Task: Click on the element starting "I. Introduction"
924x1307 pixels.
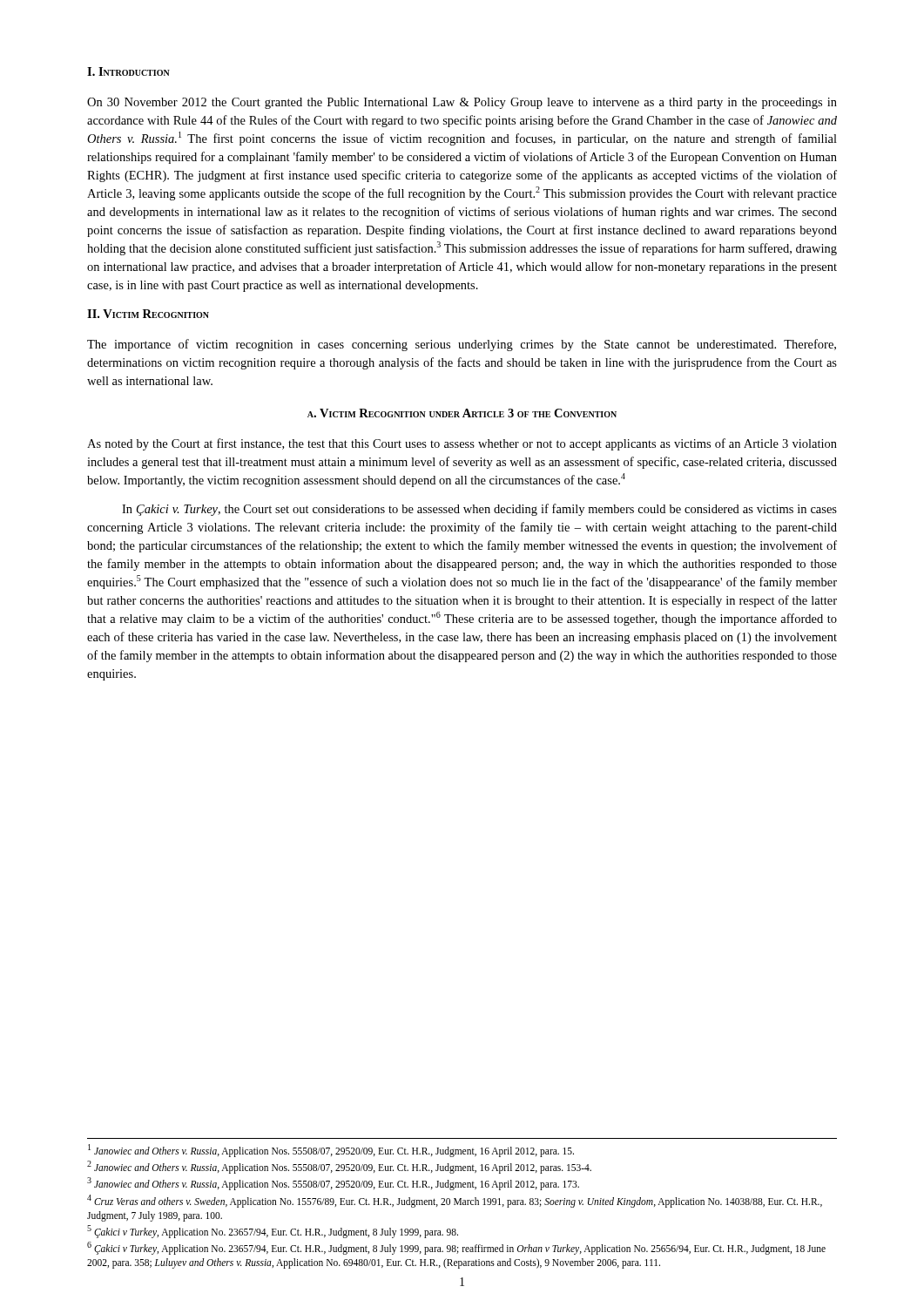Action: 128,71
